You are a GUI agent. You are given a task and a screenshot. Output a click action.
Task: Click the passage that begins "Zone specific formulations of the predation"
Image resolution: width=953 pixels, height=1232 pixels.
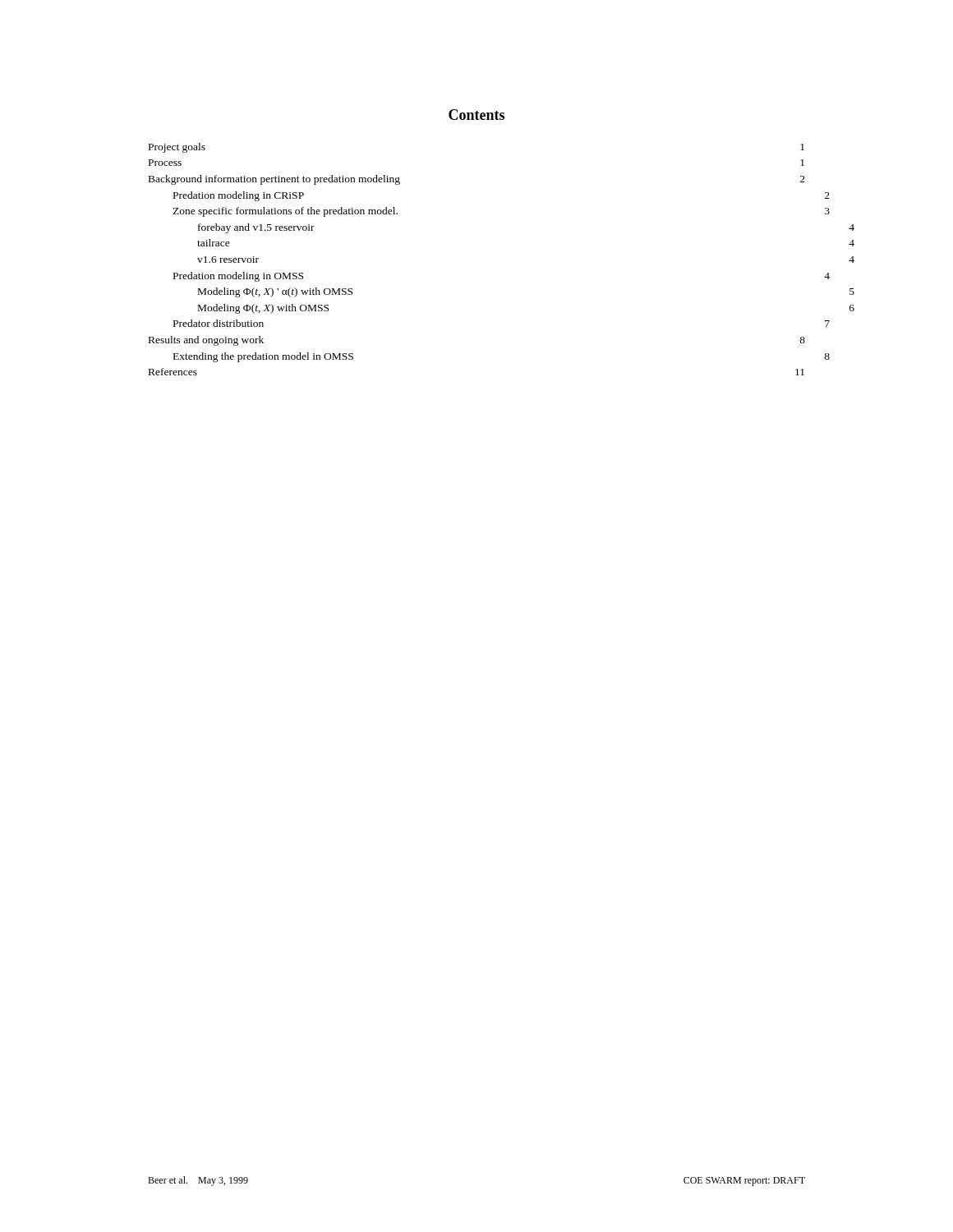tap(284, 211)
